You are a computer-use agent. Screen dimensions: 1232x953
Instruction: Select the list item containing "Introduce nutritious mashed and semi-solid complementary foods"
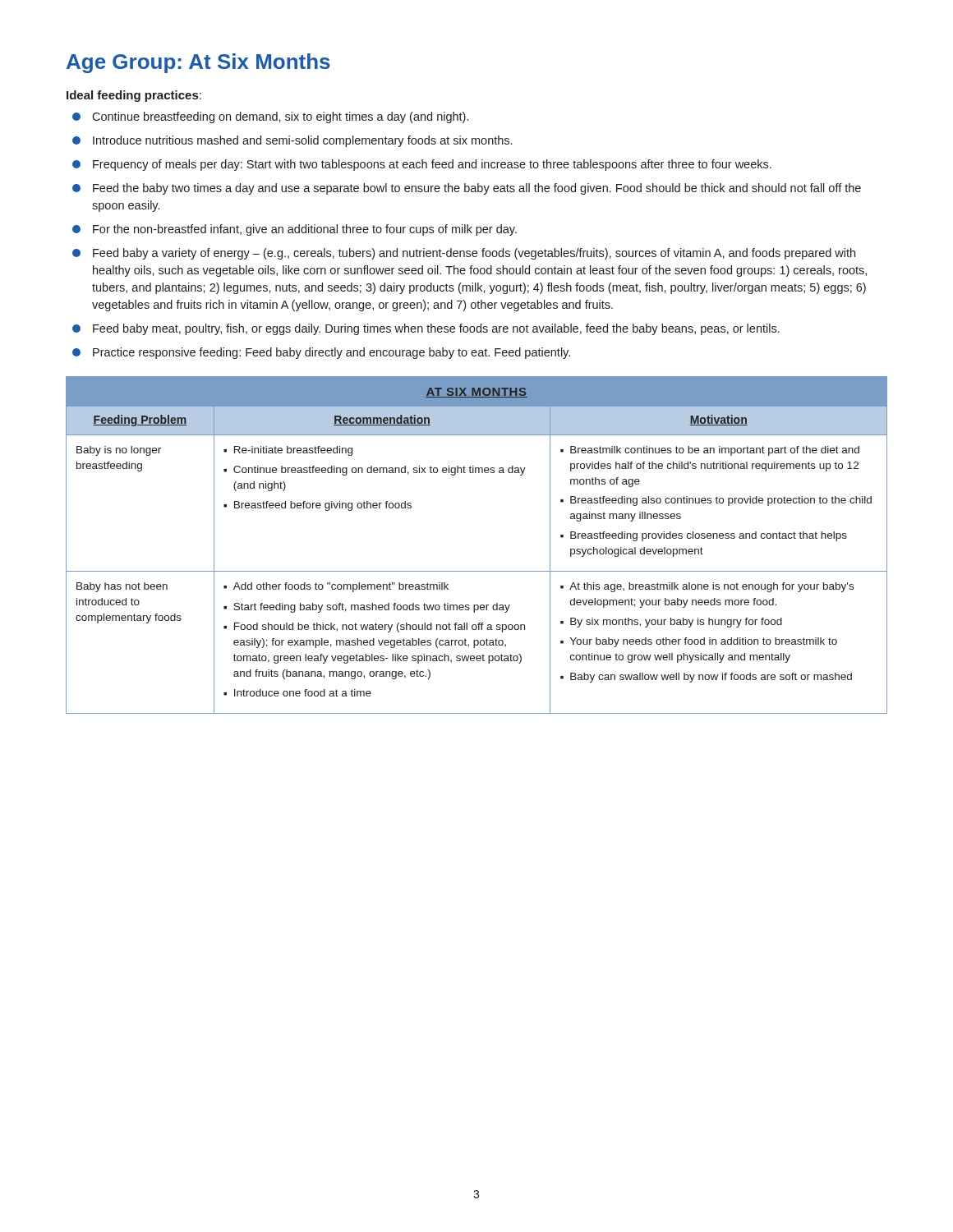click(x=480, y=141)
